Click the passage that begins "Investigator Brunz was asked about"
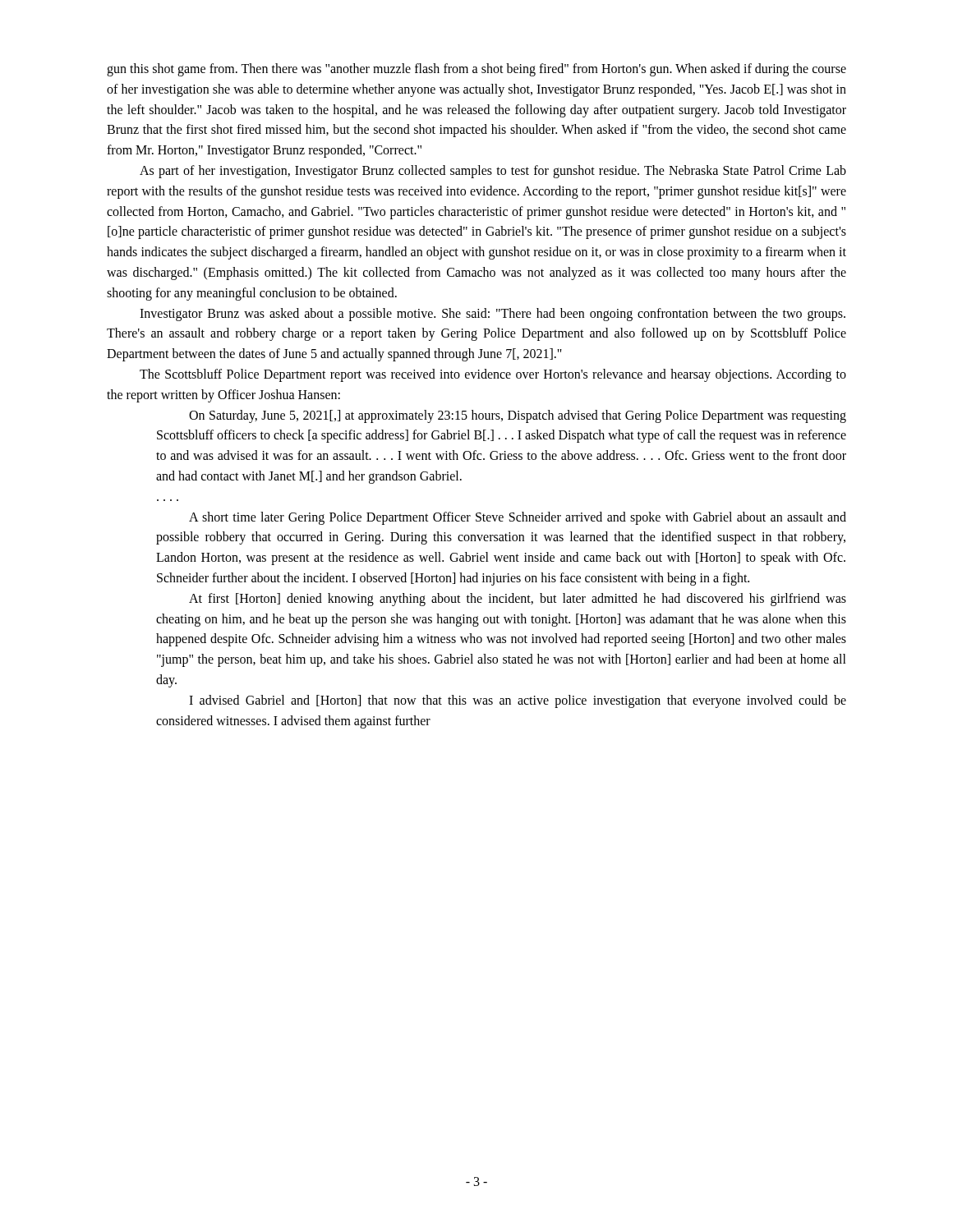This screenshot has width=953, height=1232. [x=476, y=334]
